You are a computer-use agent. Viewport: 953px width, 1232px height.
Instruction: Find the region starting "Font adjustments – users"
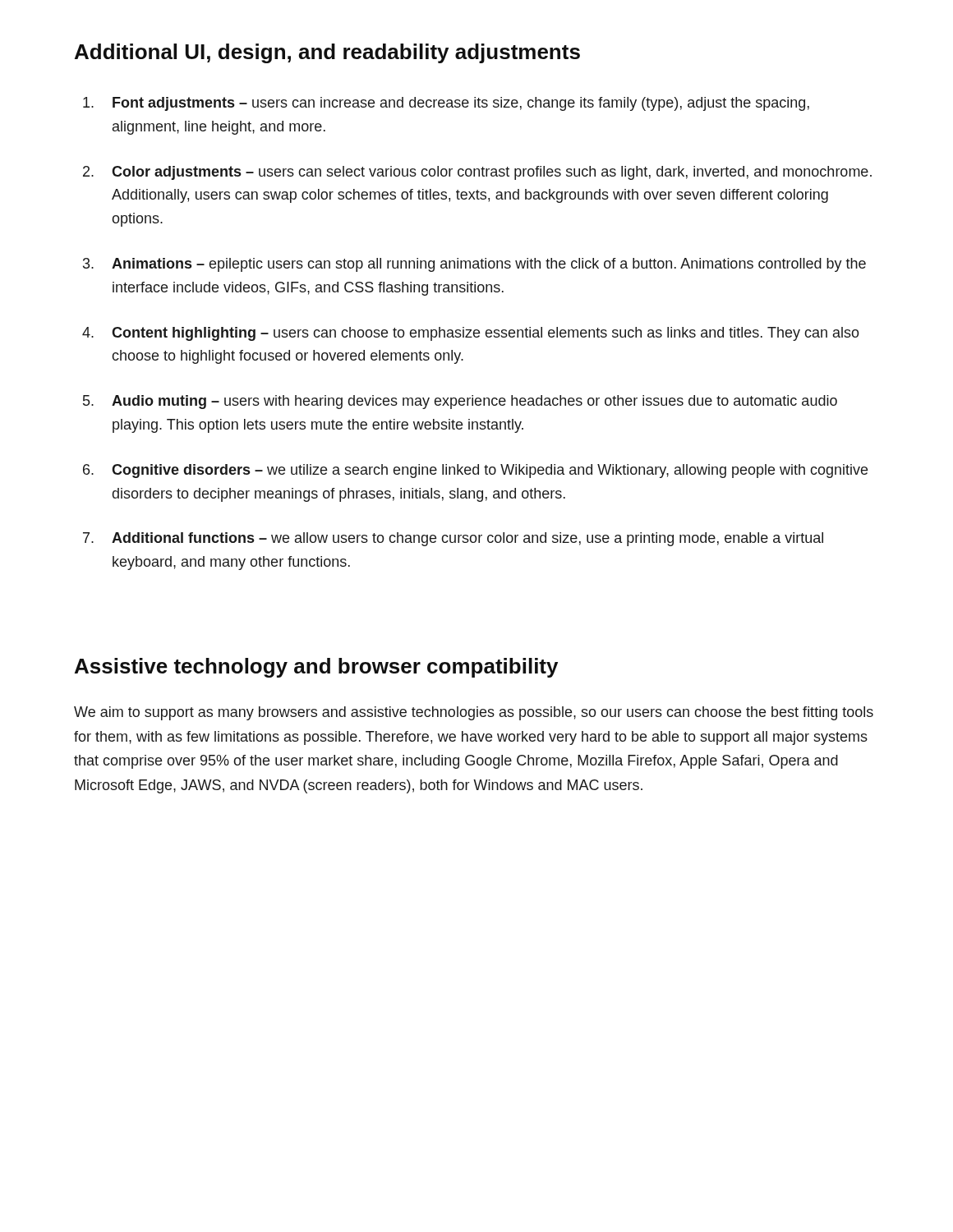click(481, 115)
